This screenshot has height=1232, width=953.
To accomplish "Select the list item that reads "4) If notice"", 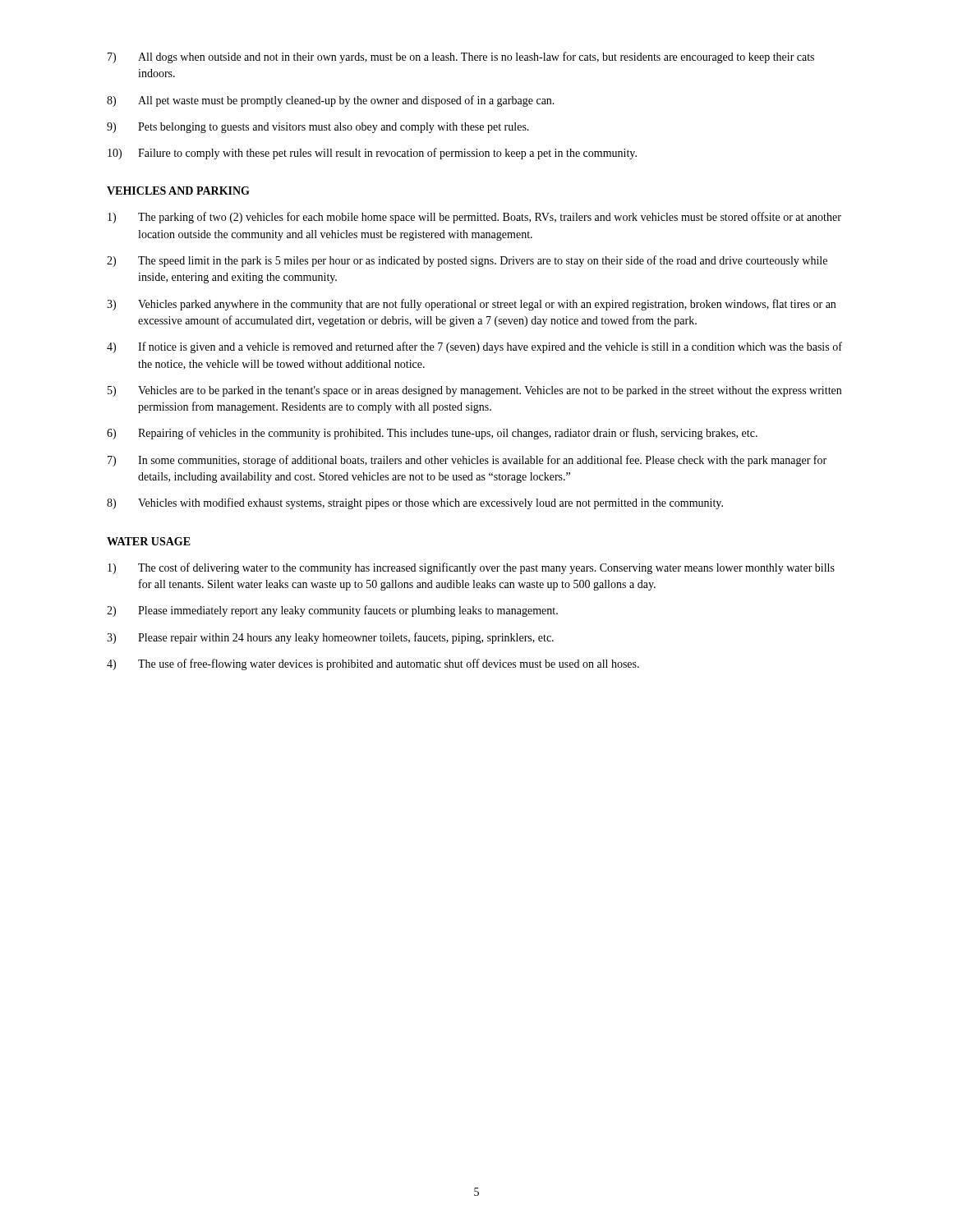I will coord(476,356).
